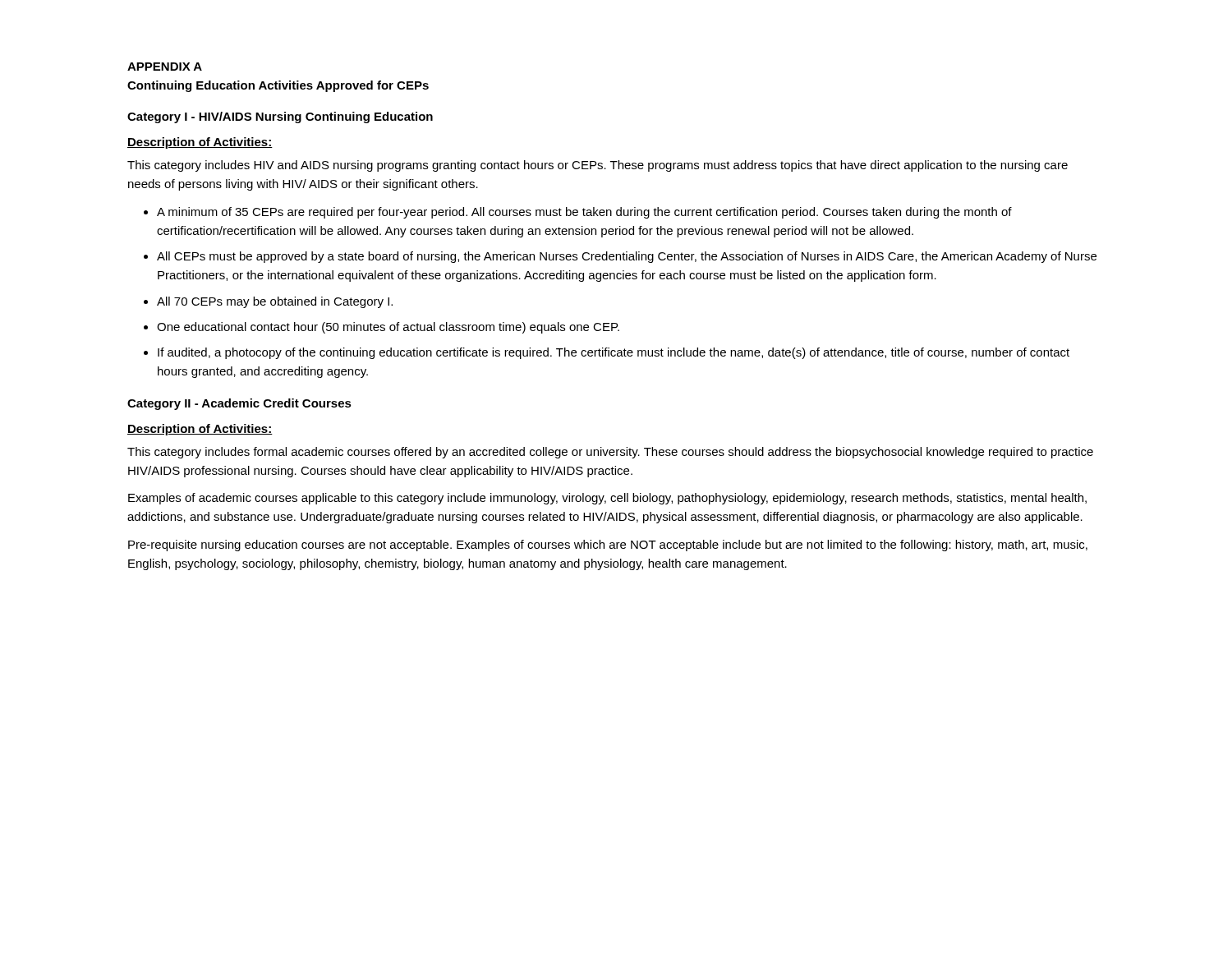Find the section header on this page that starts "Category II - Academic Credit"

pyautogui.click(x=239, y=403)
